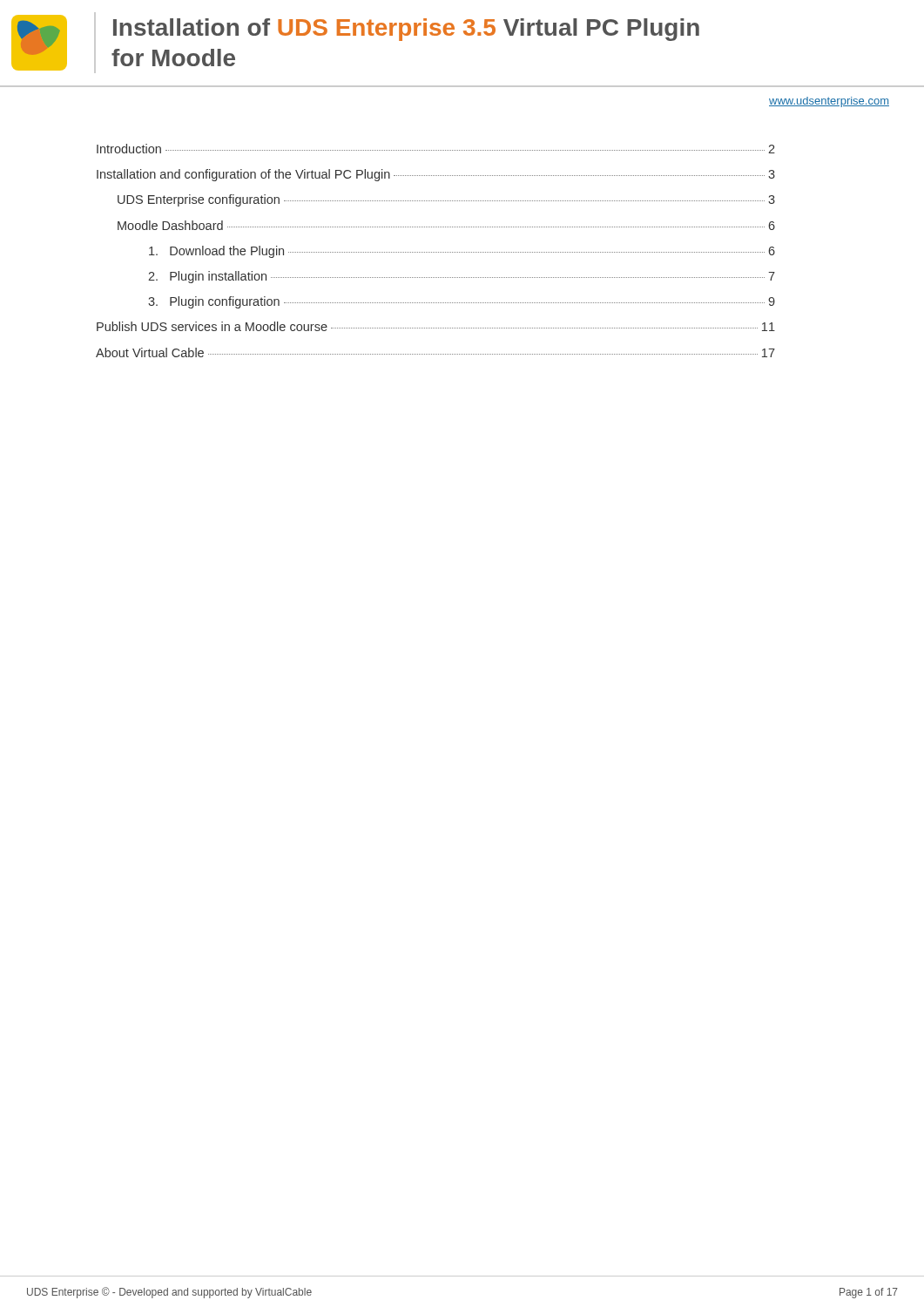Viewport: 924px width, 1307px height.
Task: Find the list item containing "Publish UDS services in a Moodle course"
Action: point(435,328)
